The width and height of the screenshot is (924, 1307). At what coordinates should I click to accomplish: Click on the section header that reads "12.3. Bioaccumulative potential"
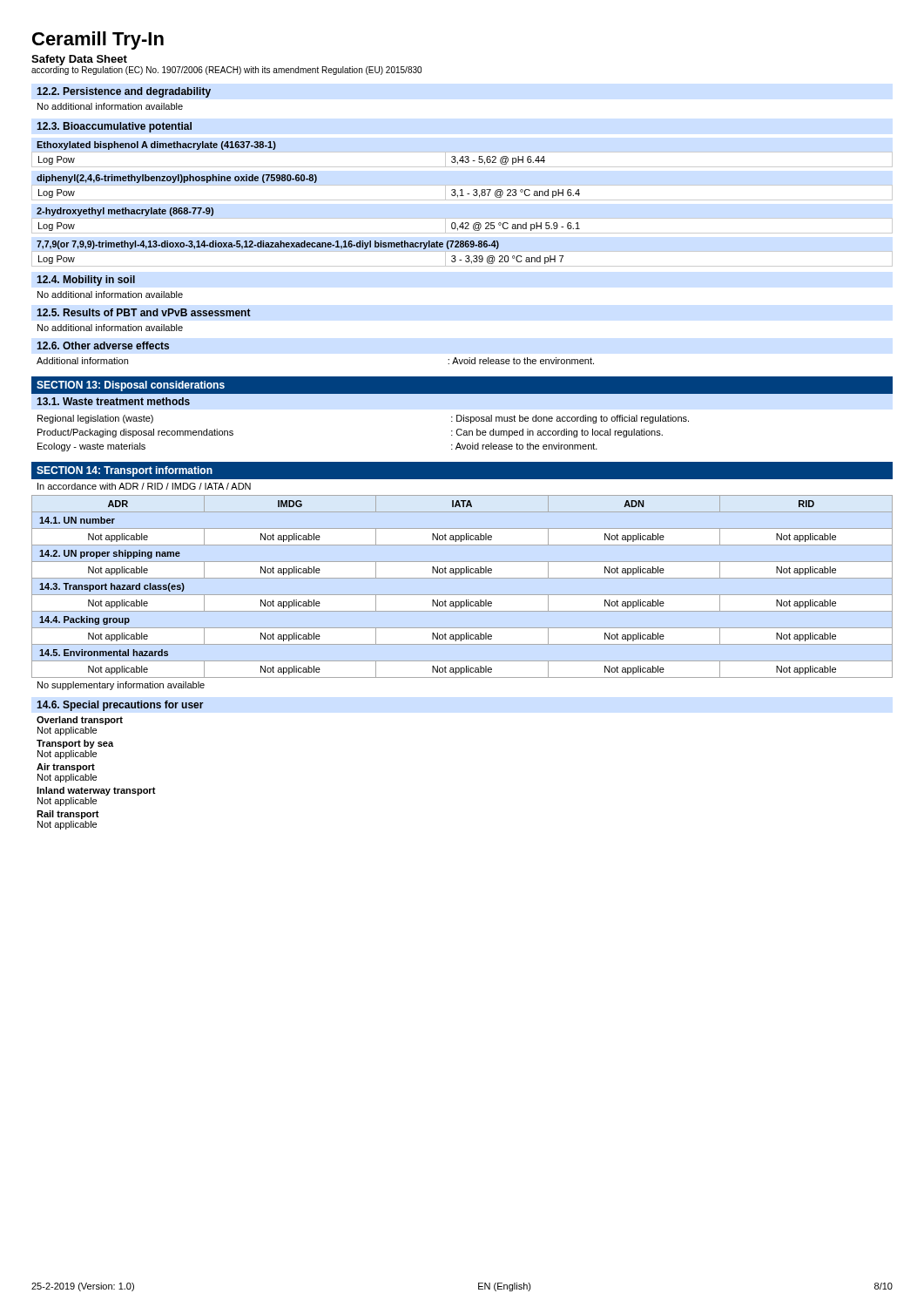coord(114,126)
